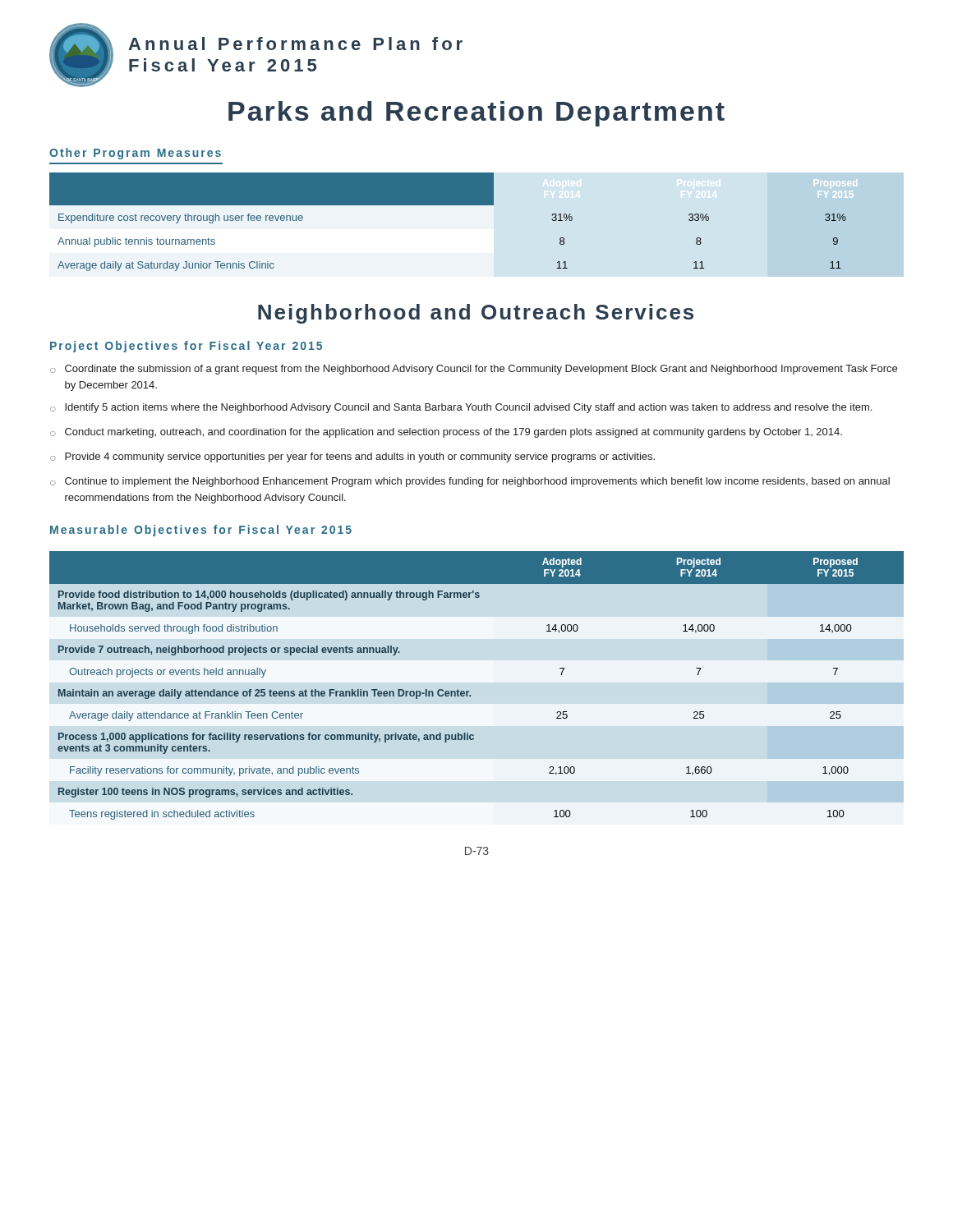
Task: Find the block on this page that starts "○ Conduct marketing, outreach, and coordination for"
Action: 446,433
